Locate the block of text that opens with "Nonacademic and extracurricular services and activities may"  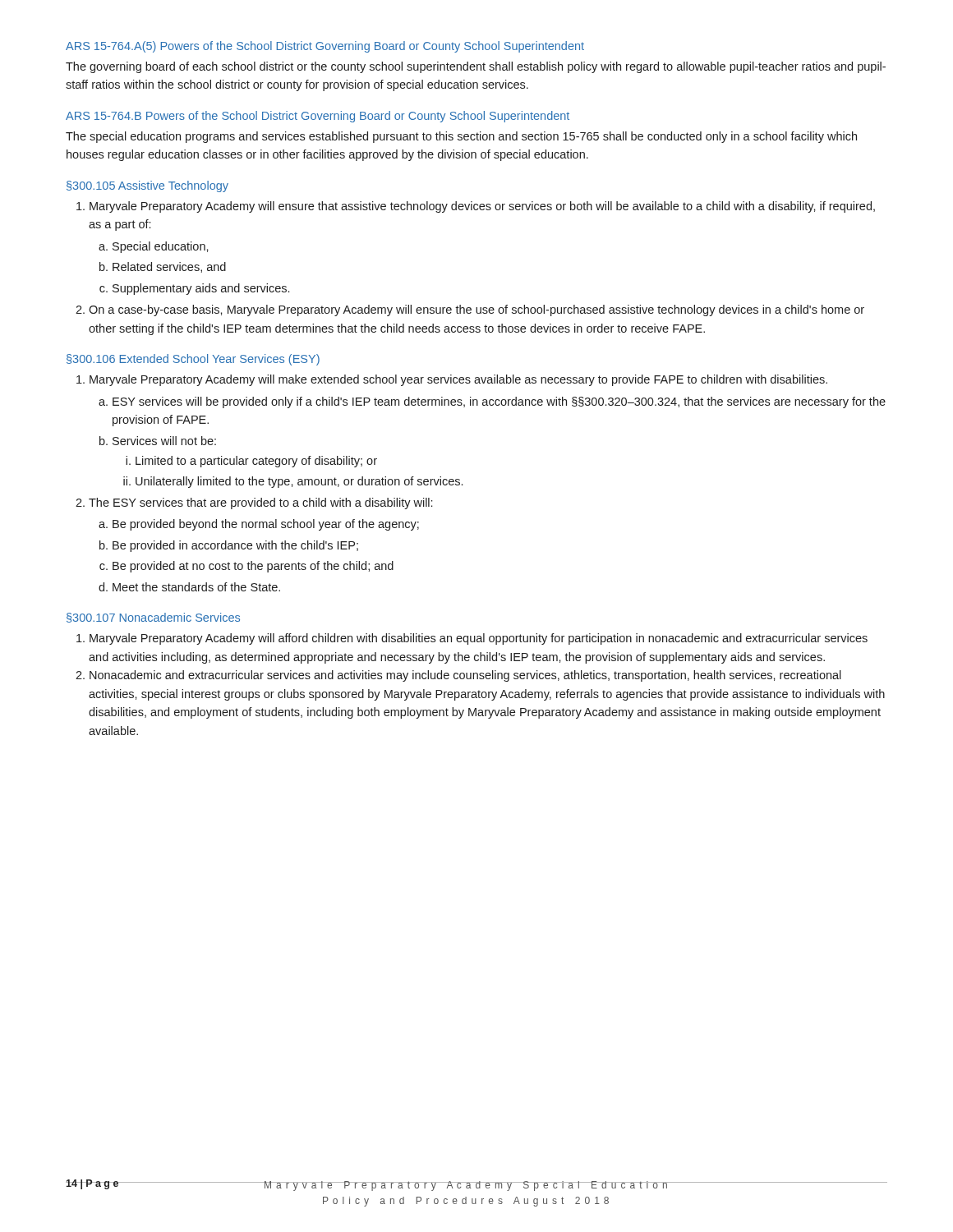tap(488, 703)
